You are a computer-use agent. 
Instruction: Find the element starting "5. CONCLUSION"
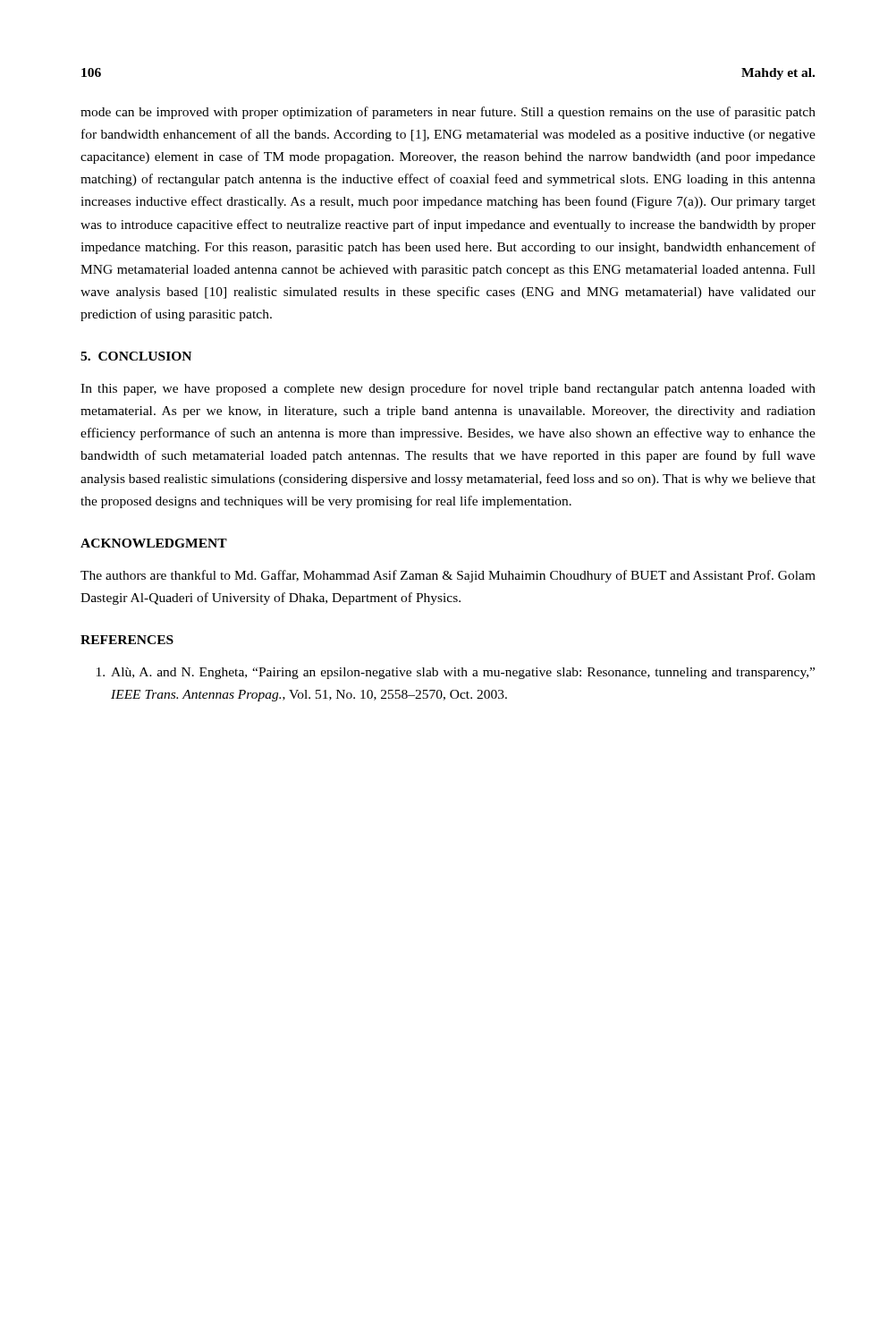(x=136, y=356)
